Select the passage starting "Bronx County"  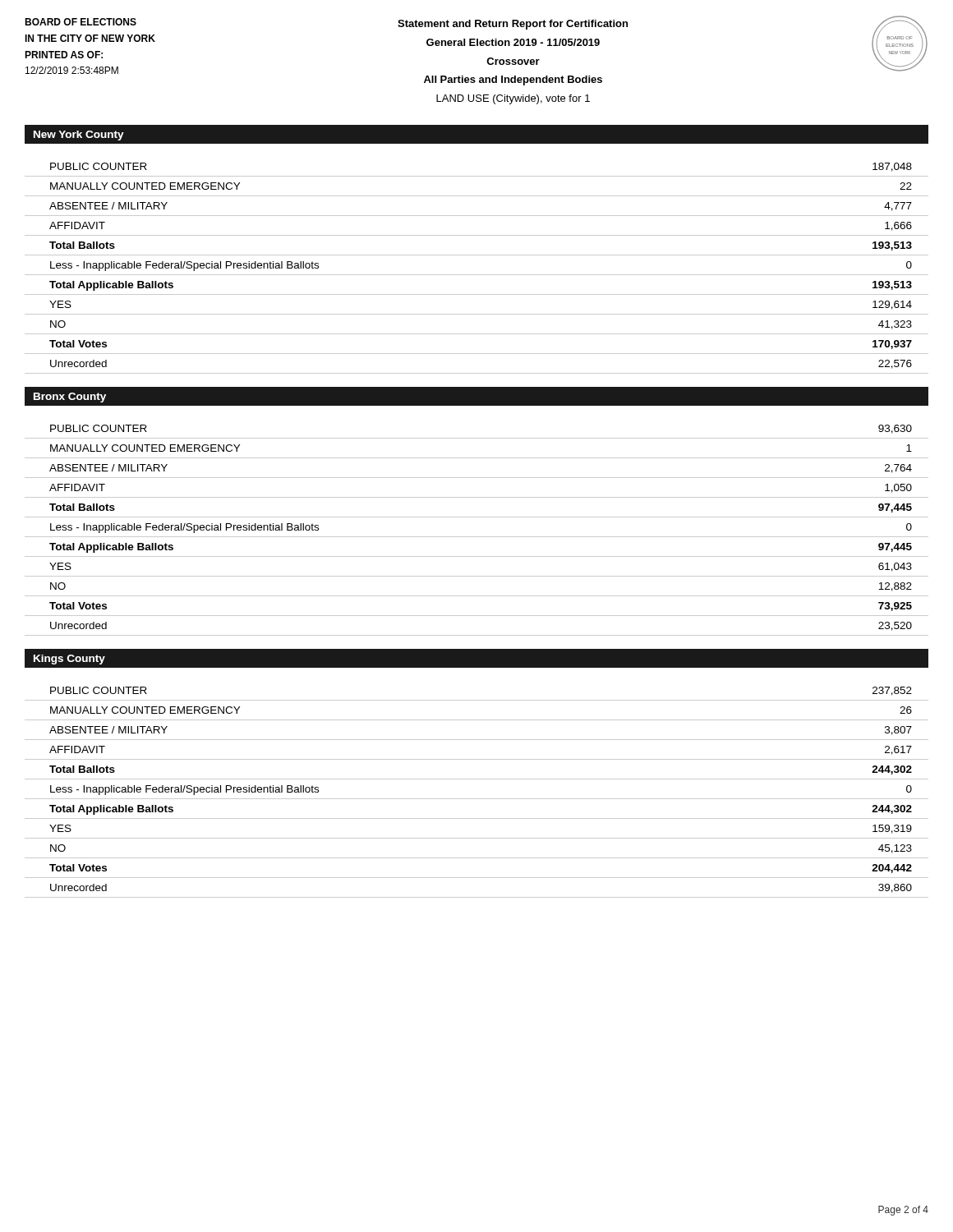(x=476, y=396)
